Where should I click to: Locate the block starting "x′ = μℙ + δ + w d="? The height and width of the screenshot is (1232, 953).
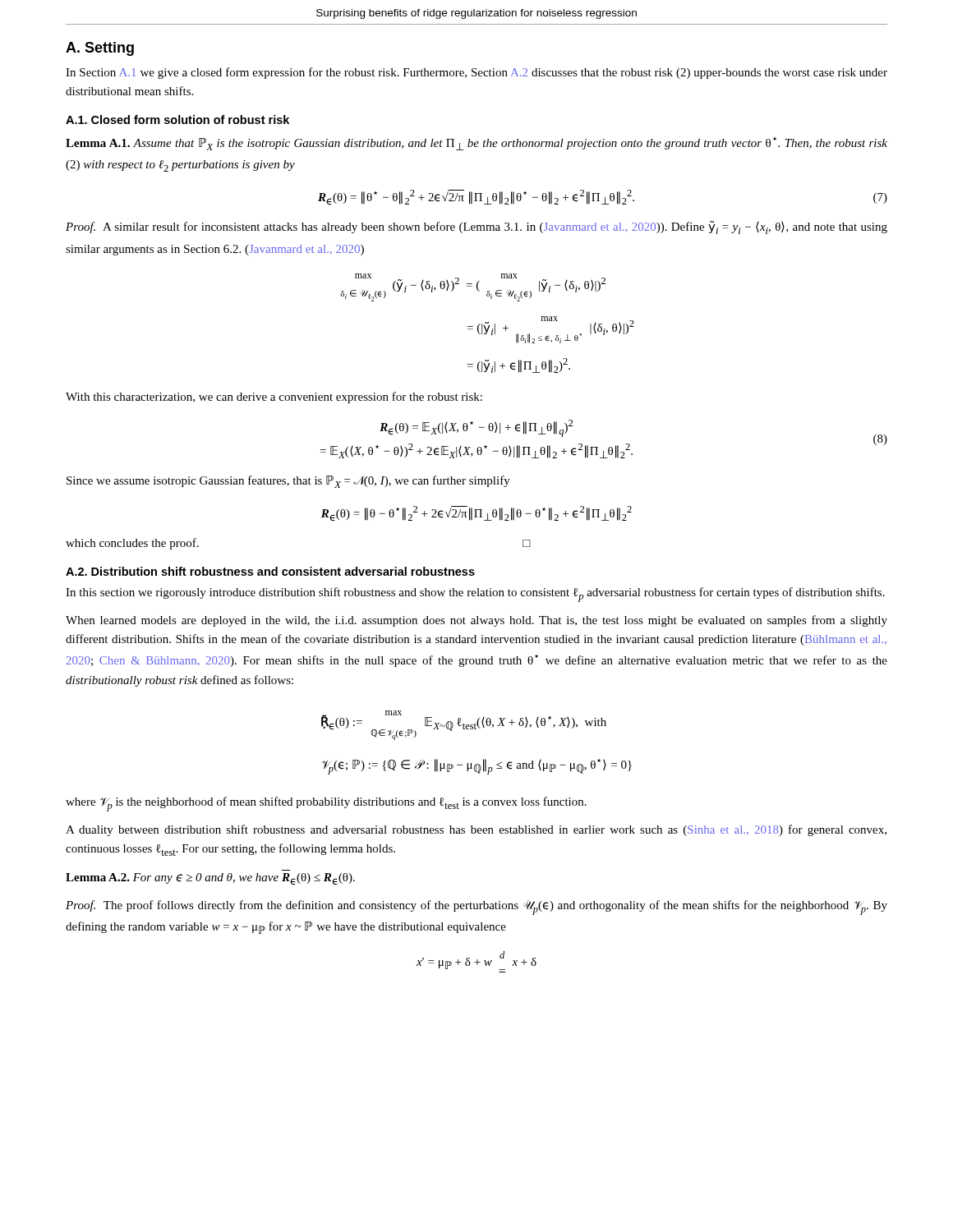tap(476, 962)
